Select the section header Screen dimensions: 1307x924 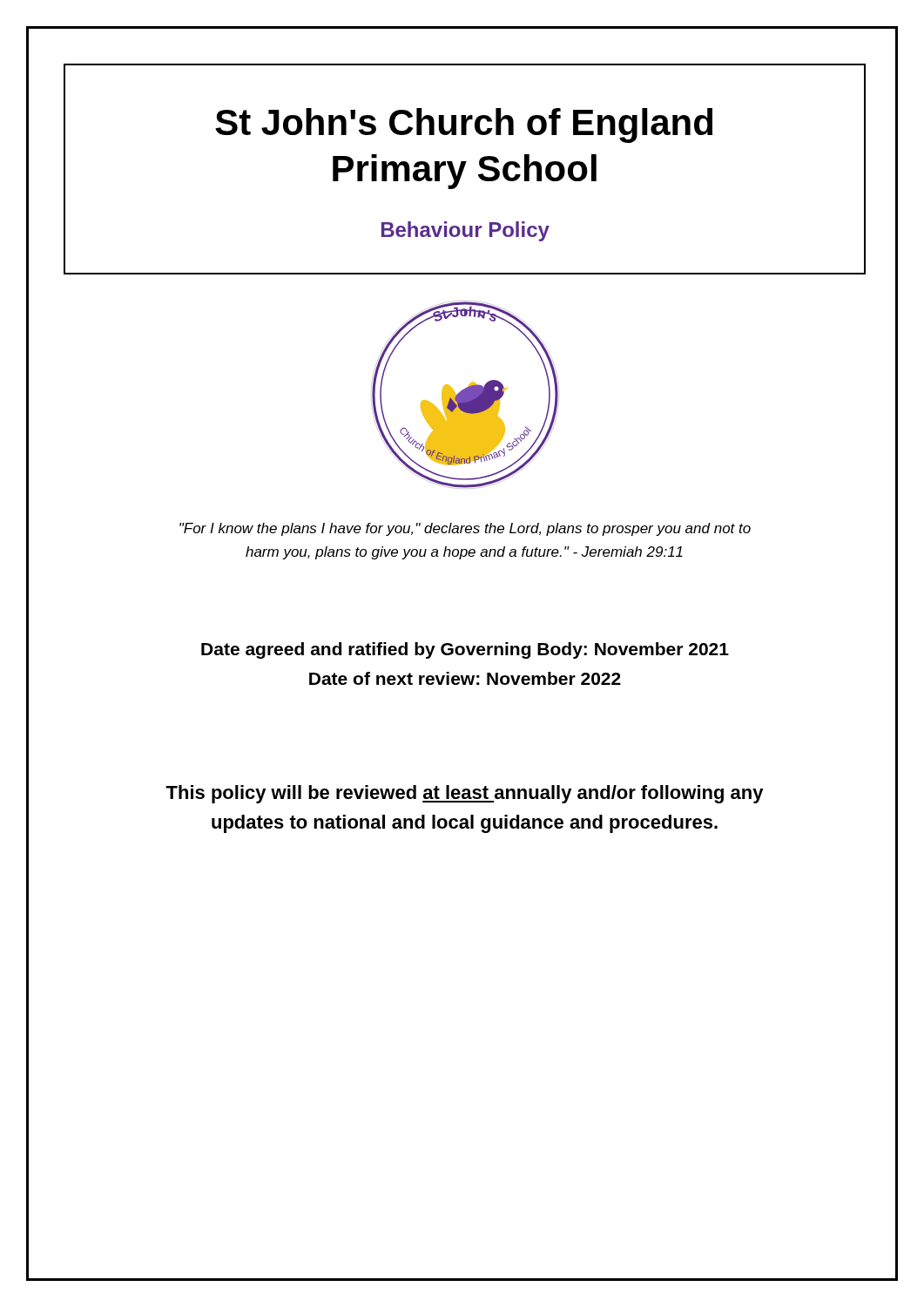click(x=465, y=230)
